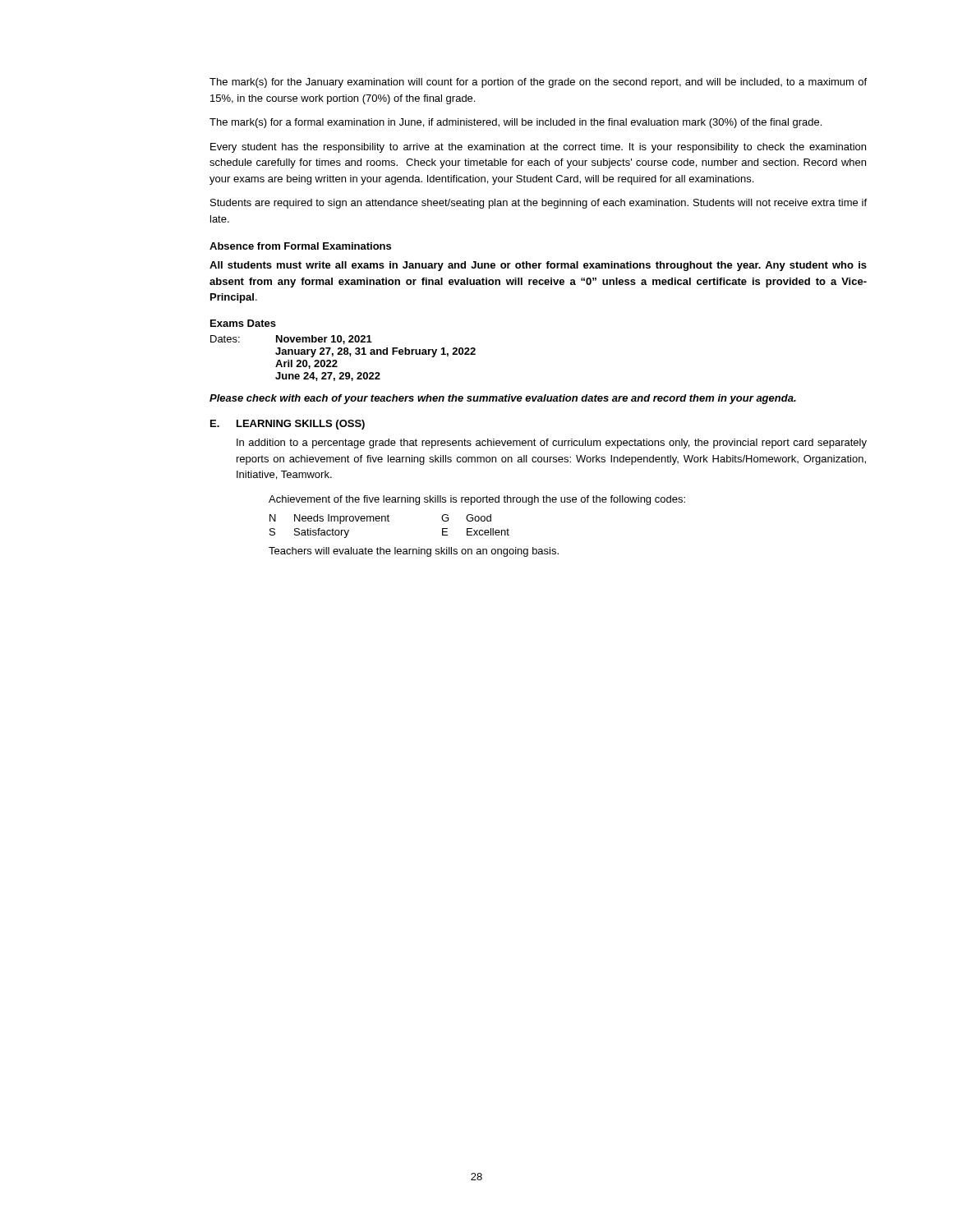Viewport: 953px width, 1232px height.
Task: Click on the text block with the text "The mark(s) for a formal examination in June,"
Action: click(516, 122)
